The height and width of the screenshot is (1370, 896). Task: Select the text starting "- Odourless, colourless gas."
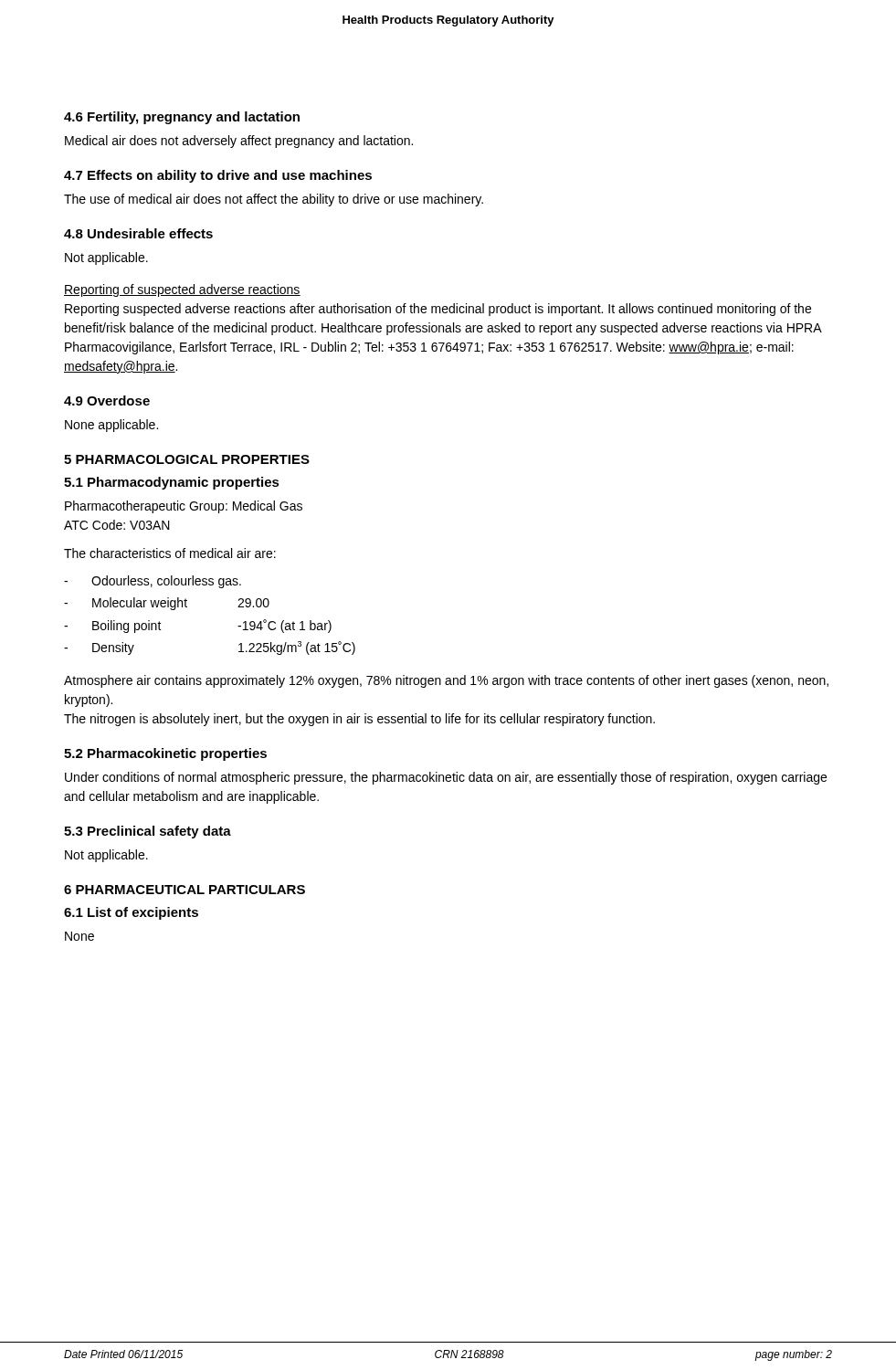[x=153, y=581]
